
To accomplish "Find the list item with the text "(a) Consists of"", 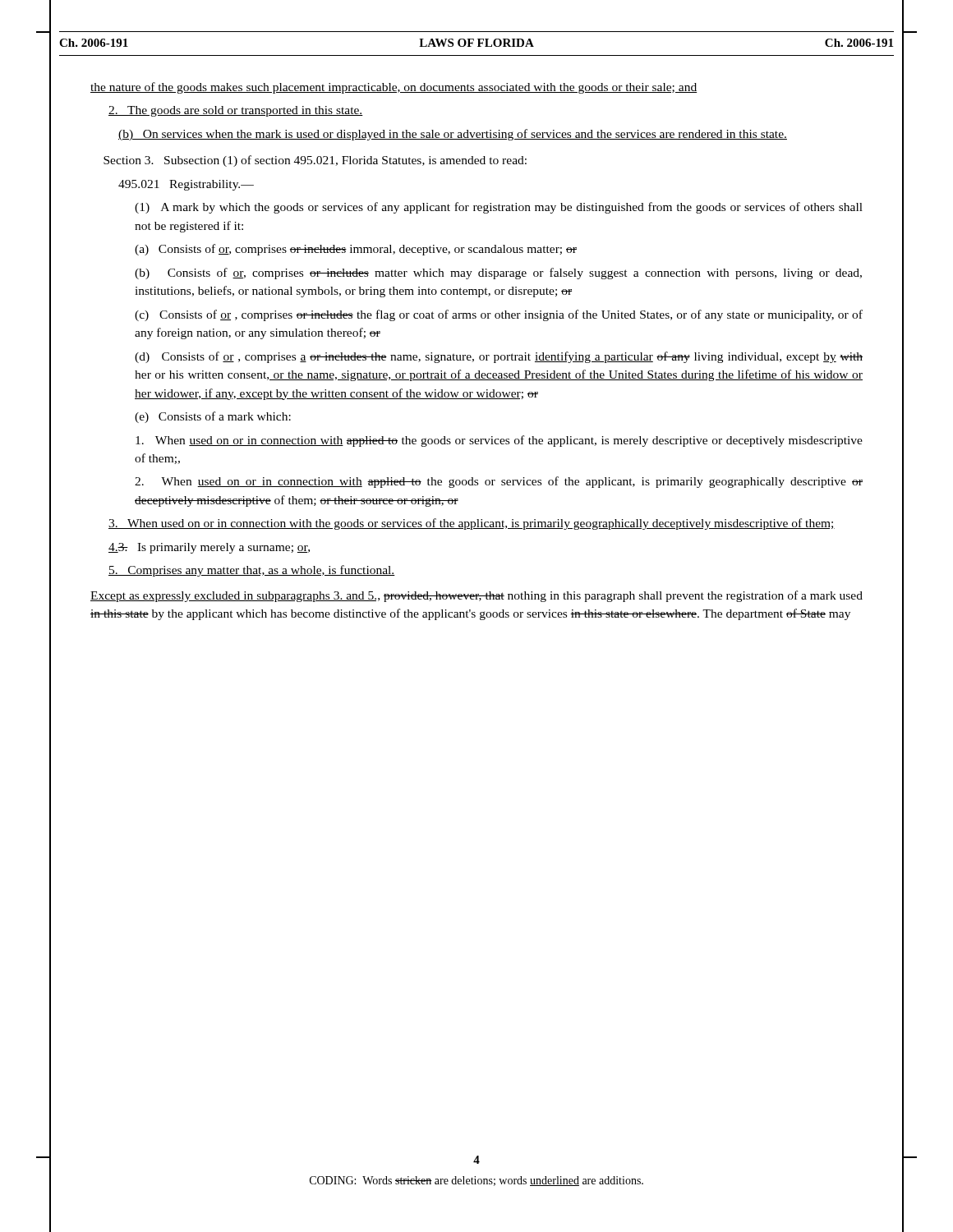I will tap(356, 249).
